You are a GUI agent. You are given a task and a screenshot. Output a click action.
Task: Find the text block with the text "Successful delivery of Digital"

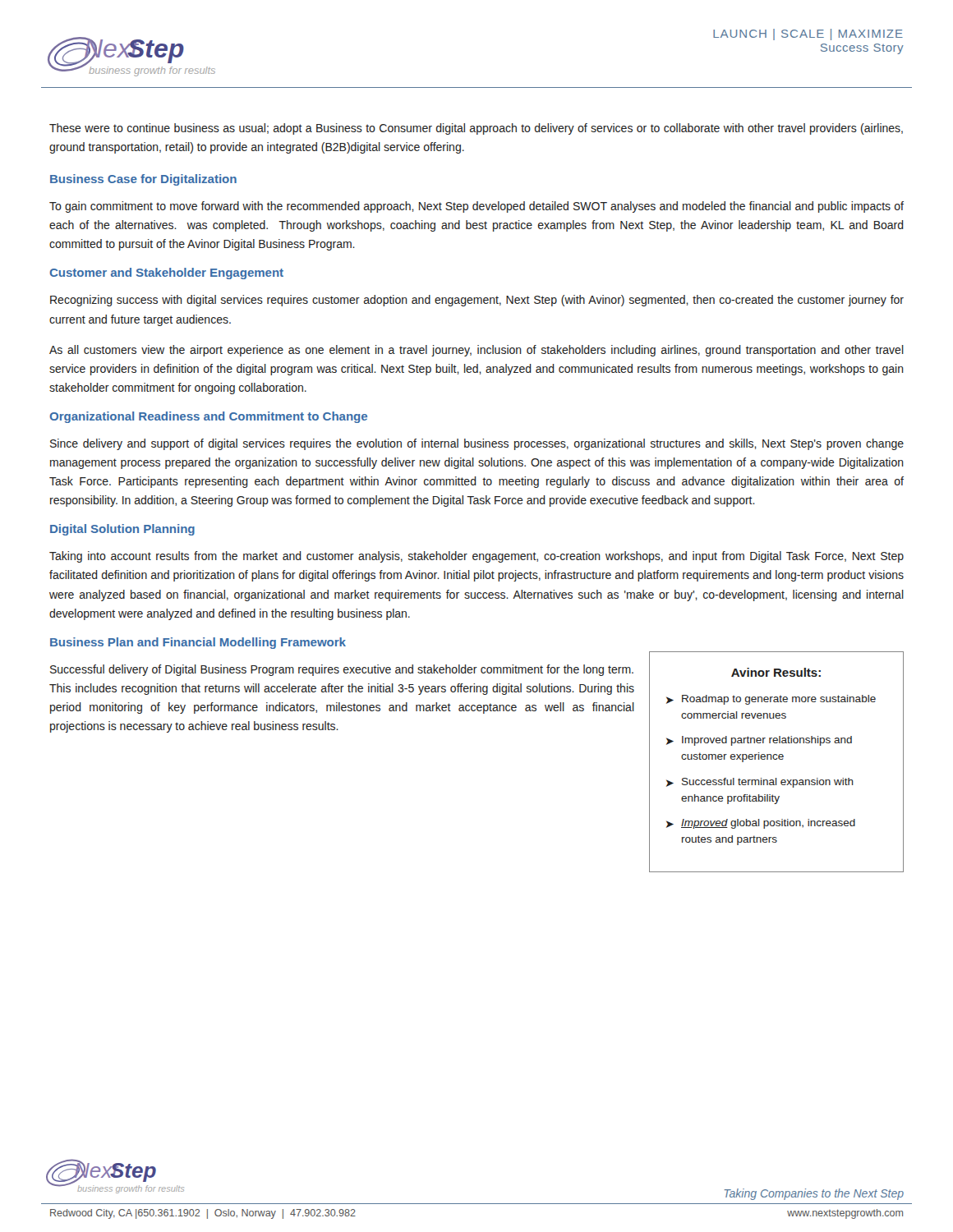[x=342, y=698]
